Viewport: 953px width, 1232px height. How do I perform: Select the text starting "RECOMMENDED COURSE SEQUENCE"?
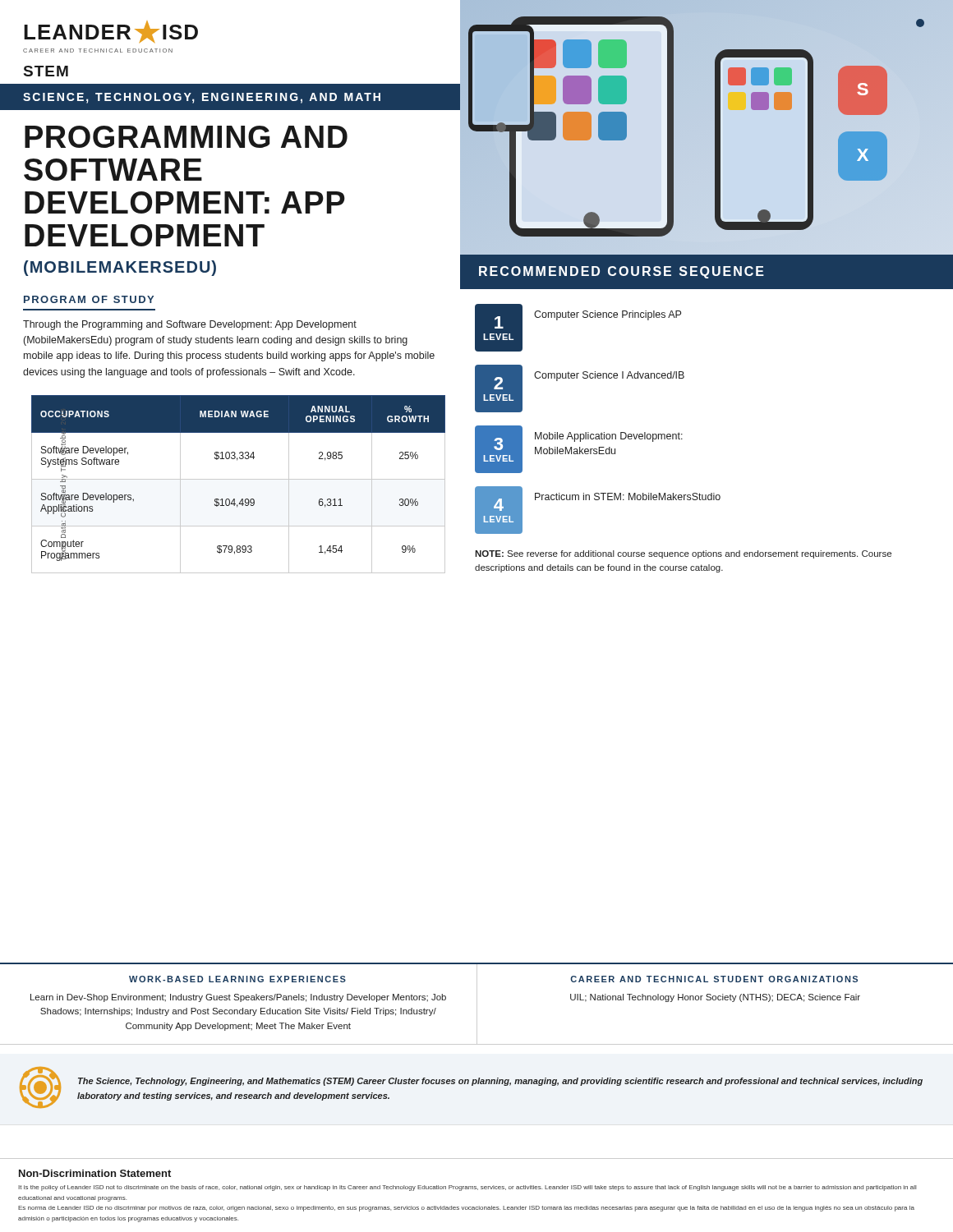click(622, 271)
